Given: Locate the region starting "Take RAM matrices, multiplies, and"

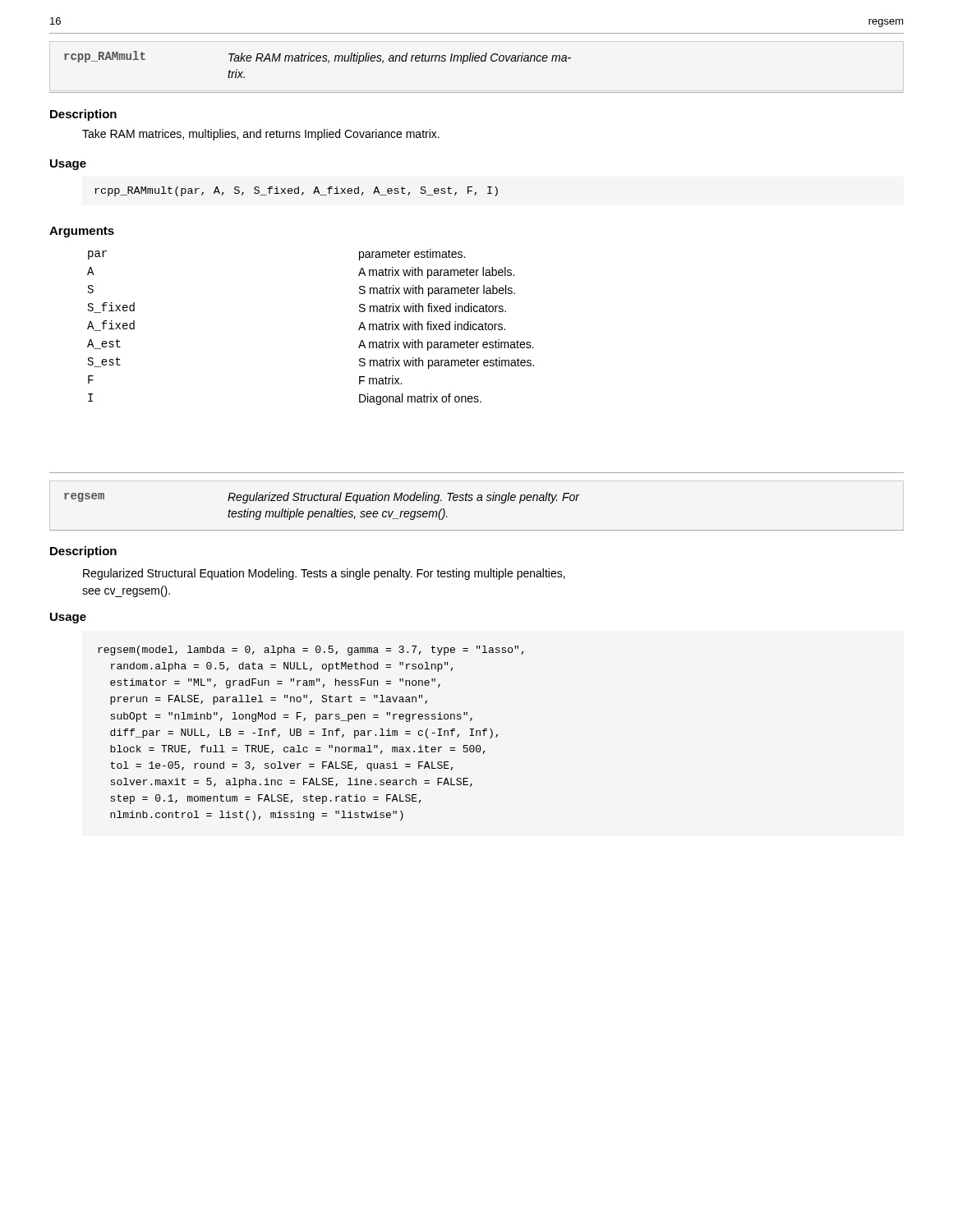Looking at the screenshot, I should coord(261,134).
